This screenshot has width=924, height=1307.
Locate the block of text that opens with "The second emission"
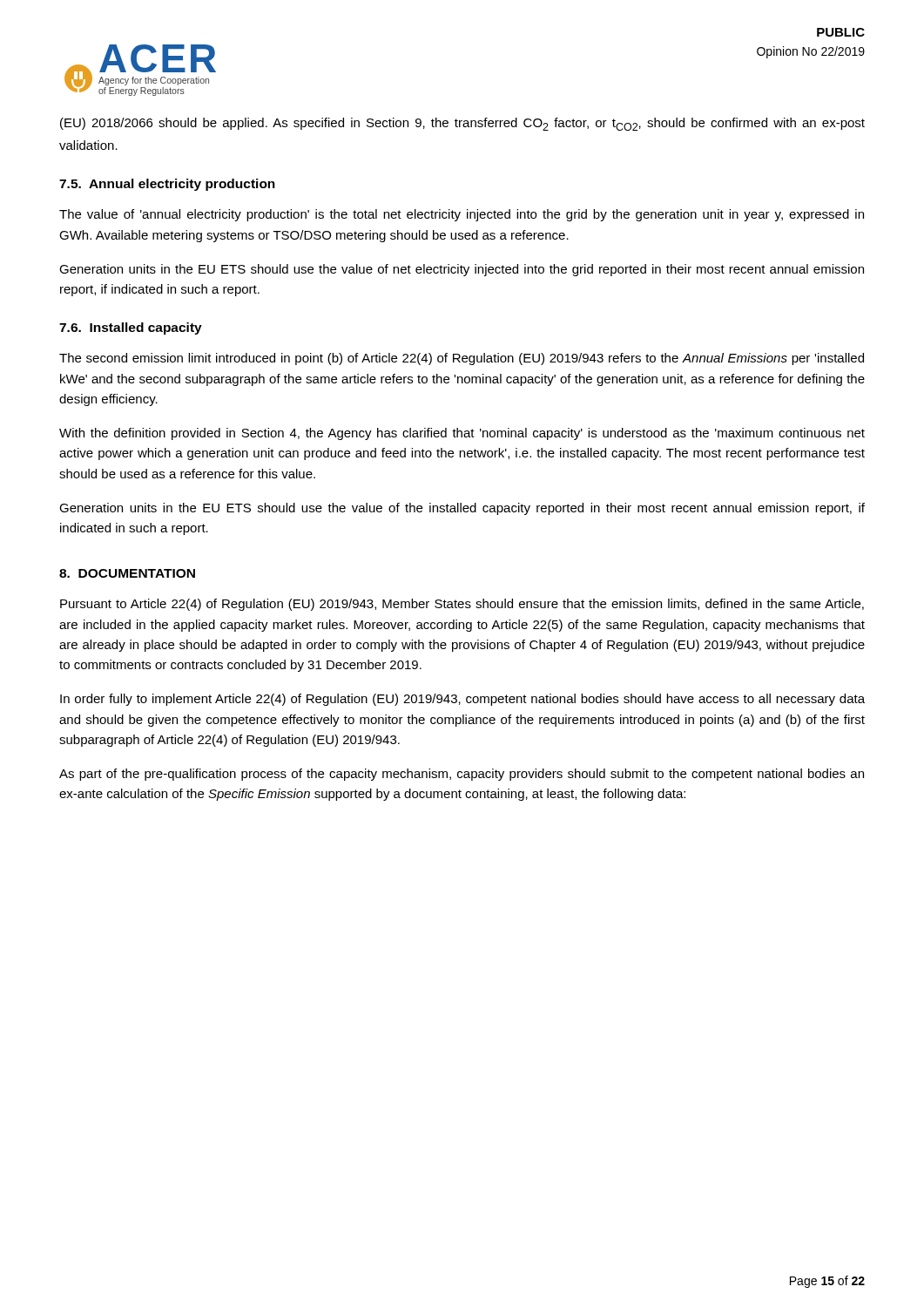click(x=462, y=378)
